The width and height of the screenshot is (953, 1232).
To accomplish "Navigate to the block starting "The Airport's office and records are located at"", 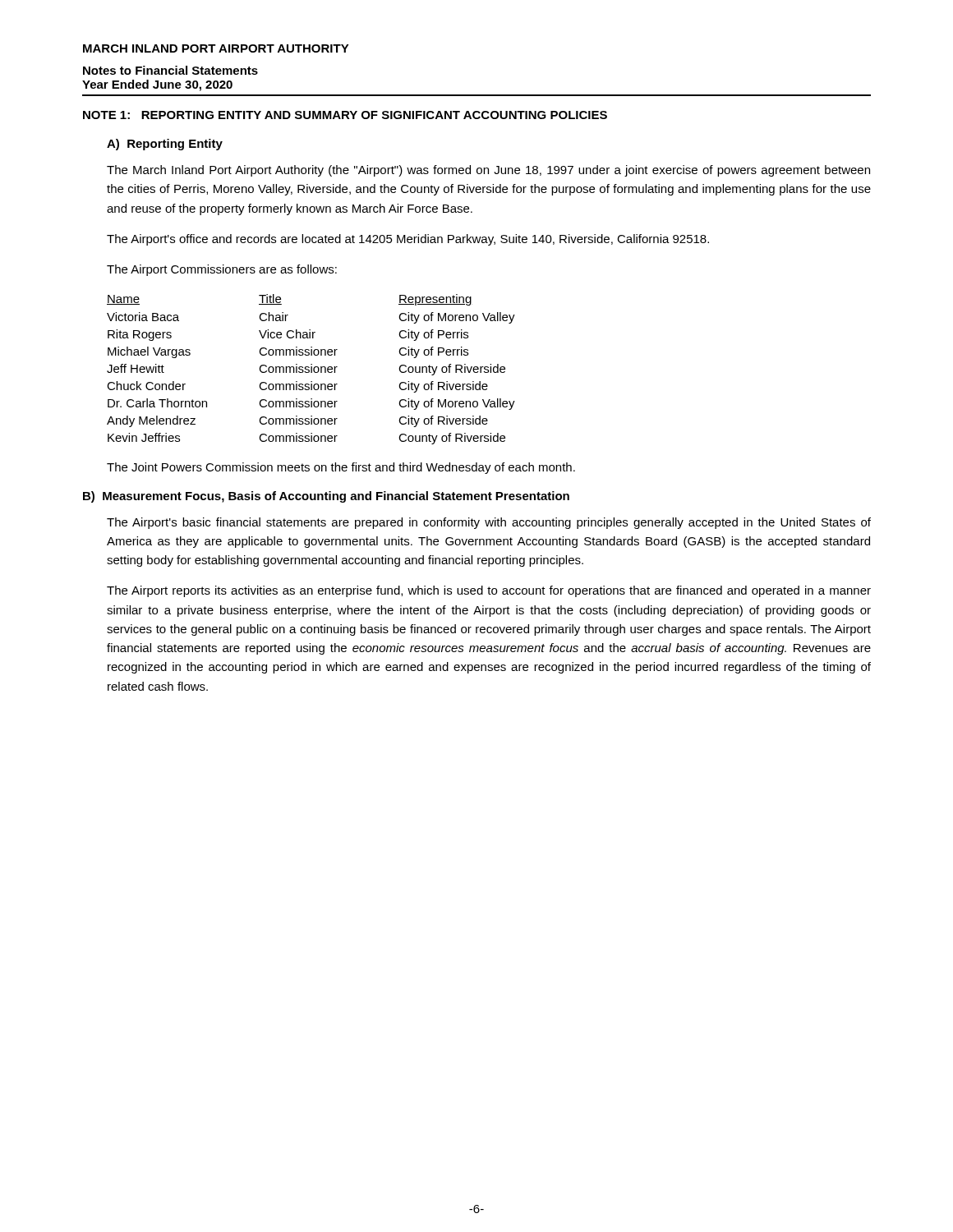I will coord(409,238).
